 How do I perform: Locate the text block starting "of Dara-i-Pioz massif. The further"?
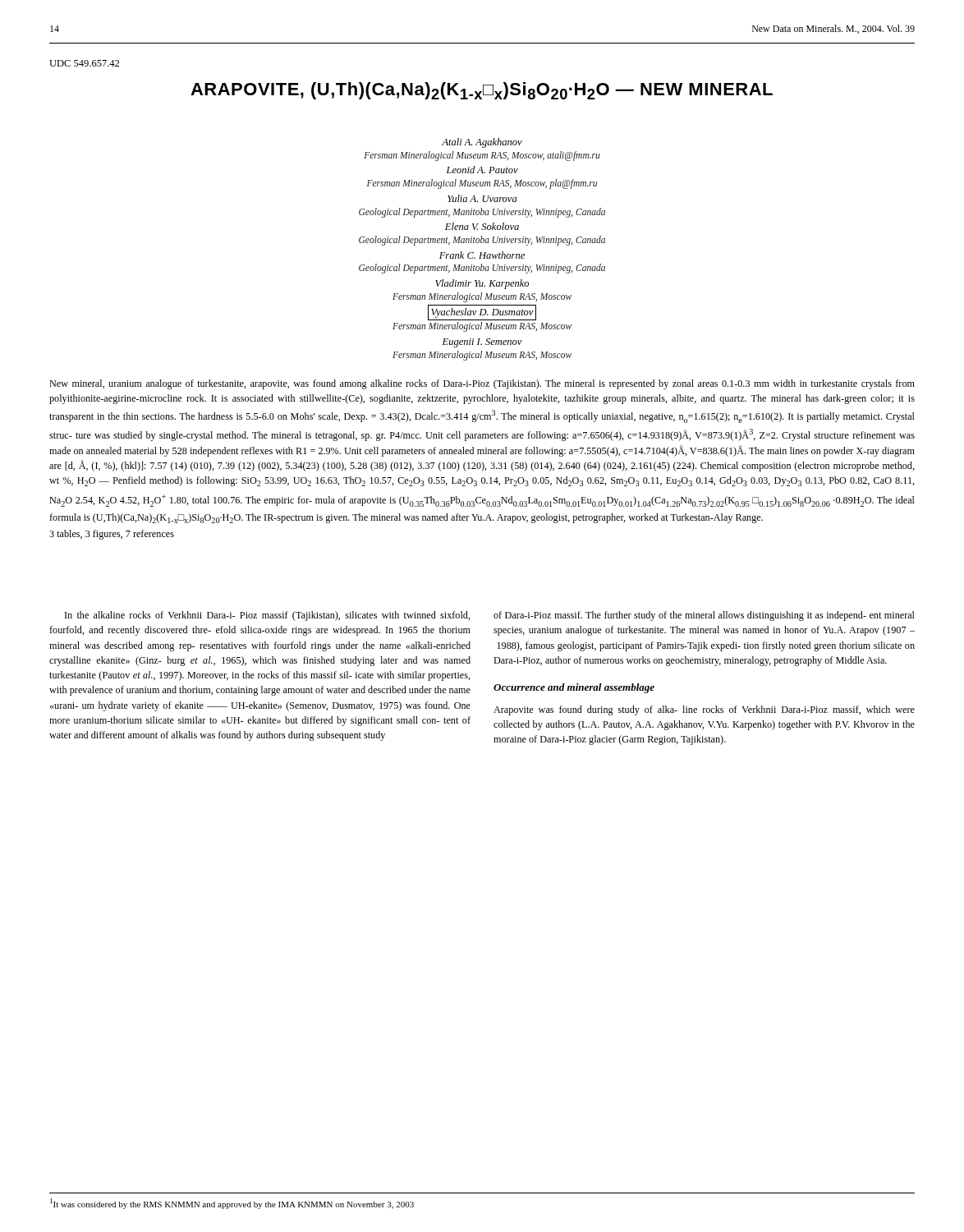click(x=704, y=638)
